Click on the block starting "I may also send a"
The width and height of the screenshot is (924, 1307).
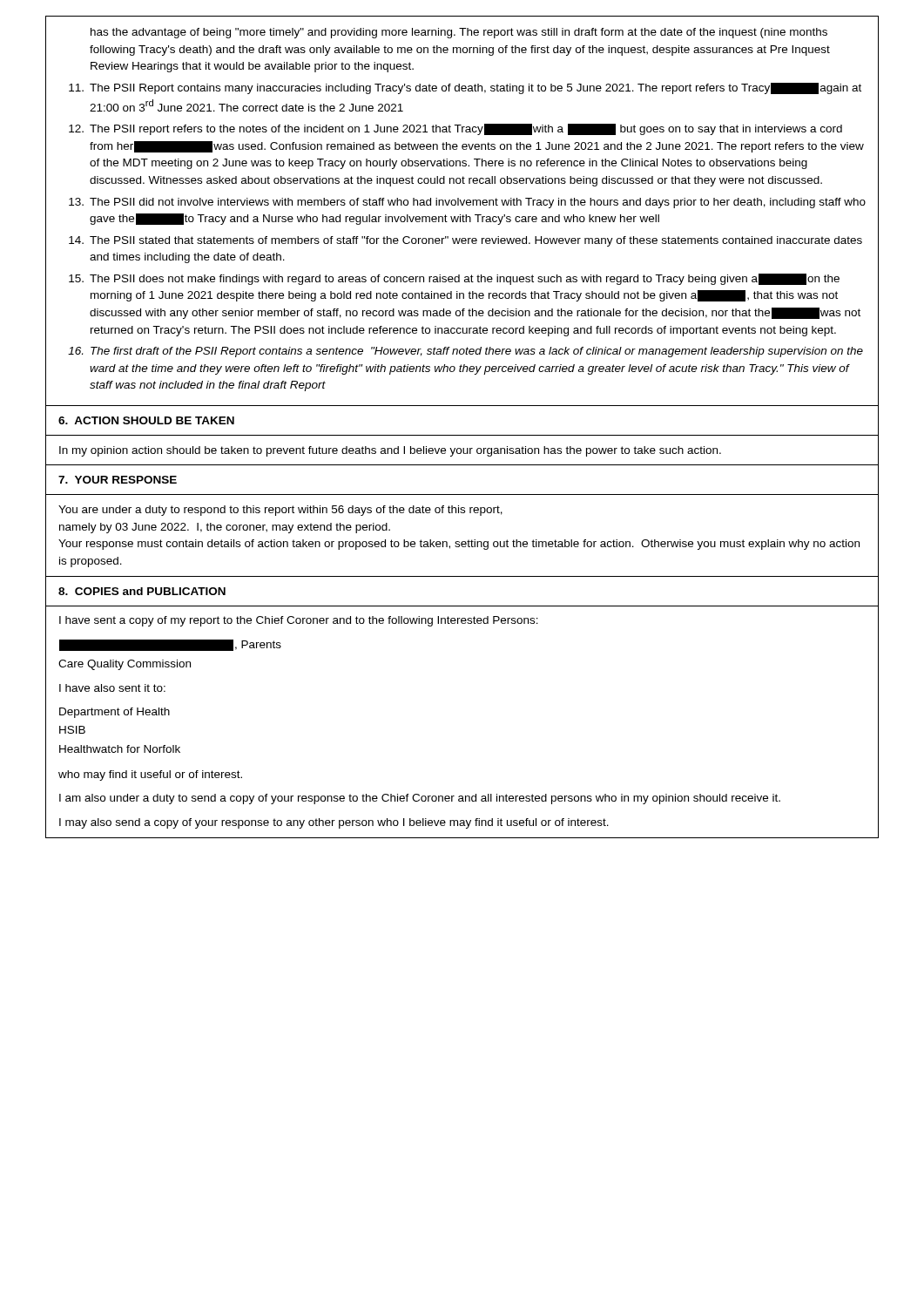coord(334,822)
